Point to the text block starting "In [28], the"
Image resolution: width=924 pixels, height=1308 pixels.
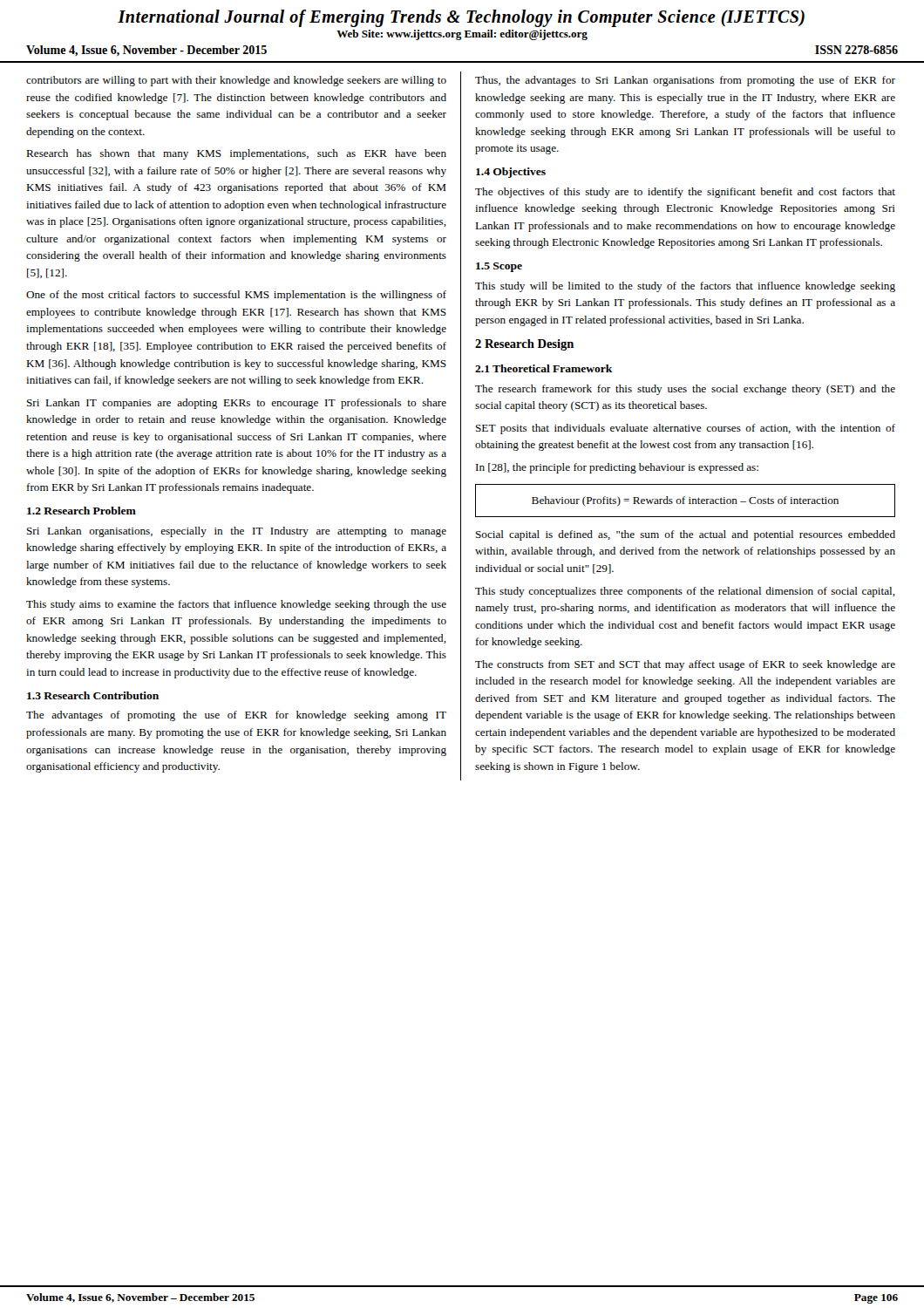tap(685, 467)
